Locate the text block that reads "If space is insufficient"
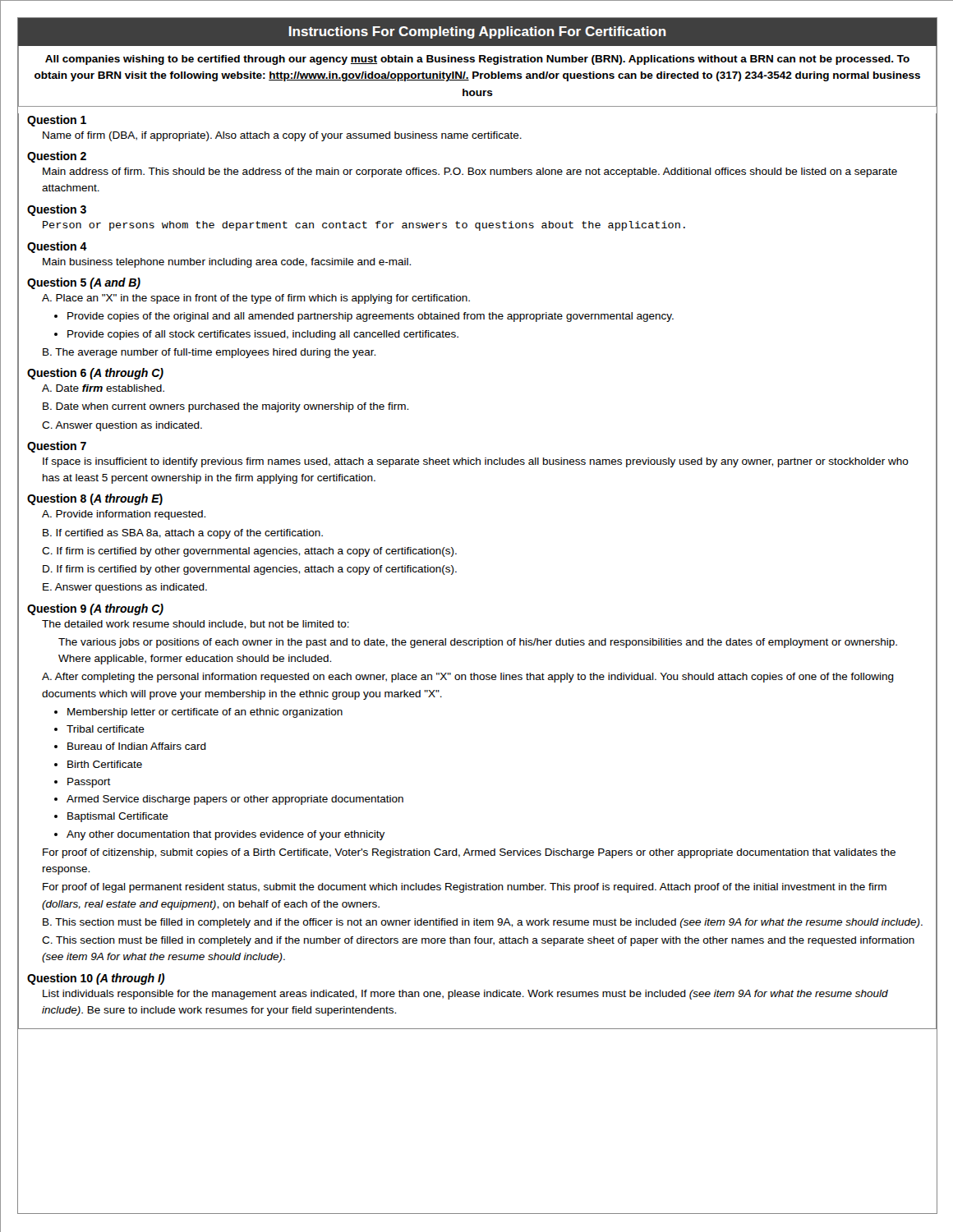 (485, 470)
